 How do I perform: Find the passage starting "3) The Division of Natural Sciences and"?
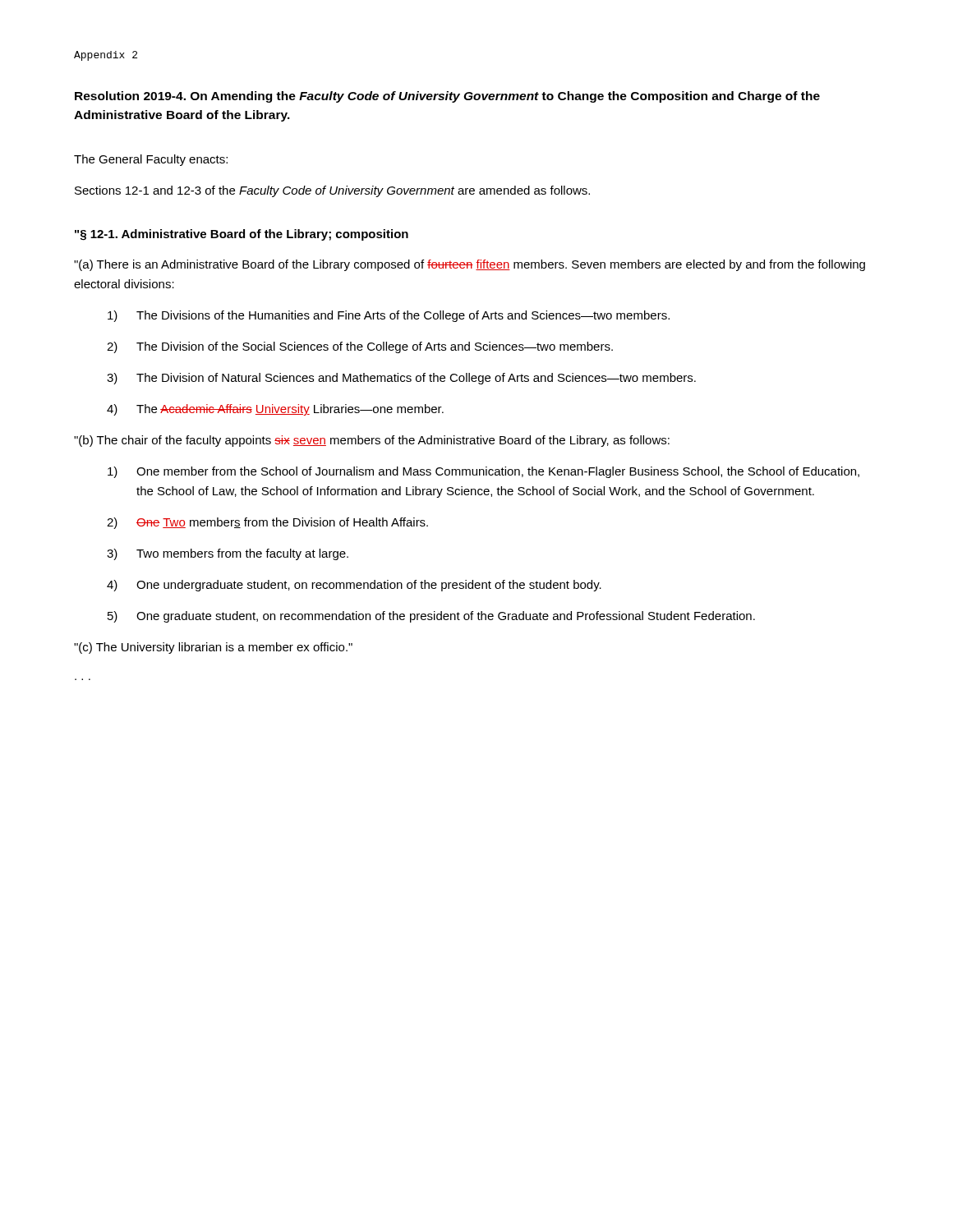point(493,378)
